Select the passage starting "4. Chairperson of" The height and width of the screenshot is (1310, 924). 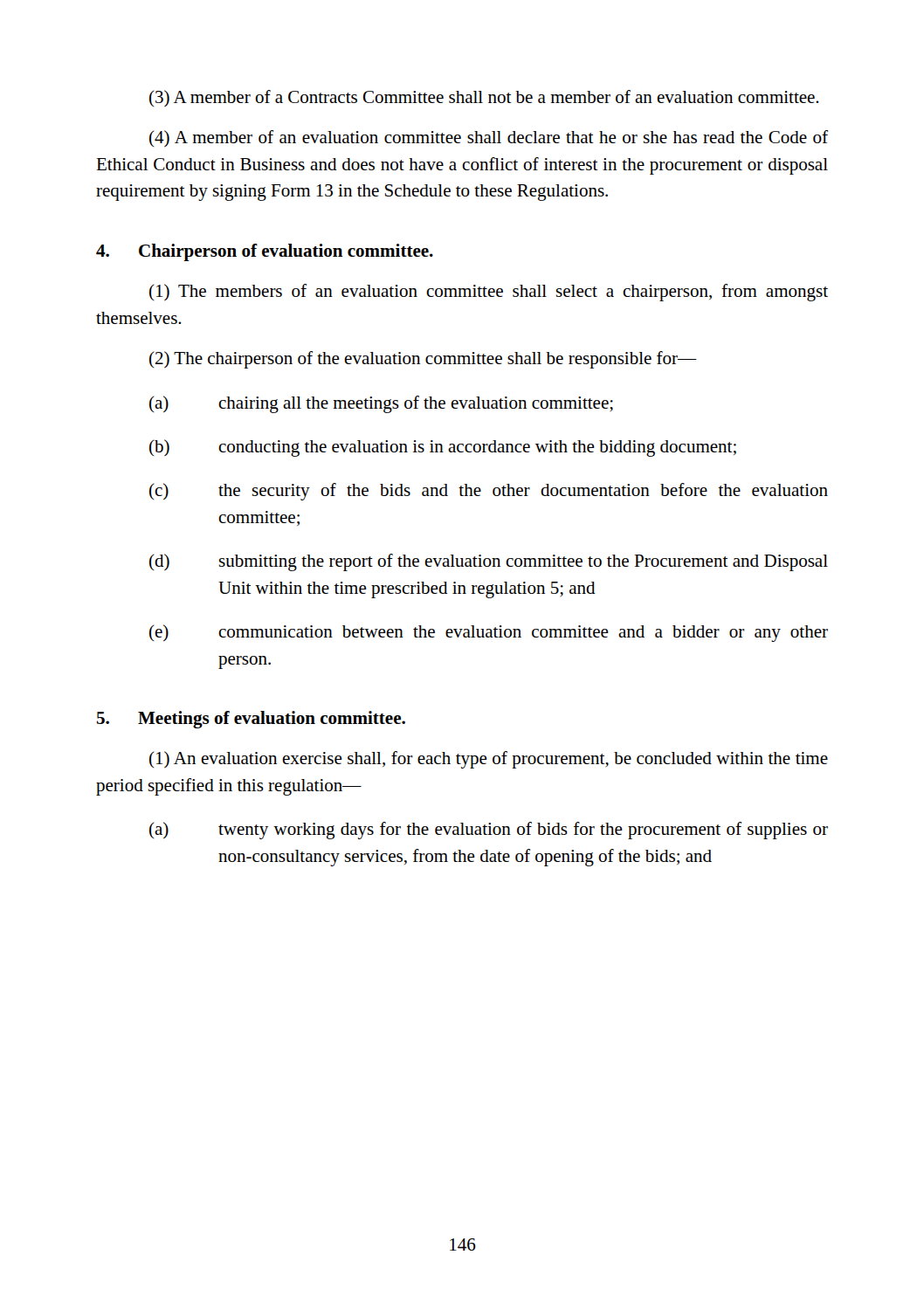(265, 251)
